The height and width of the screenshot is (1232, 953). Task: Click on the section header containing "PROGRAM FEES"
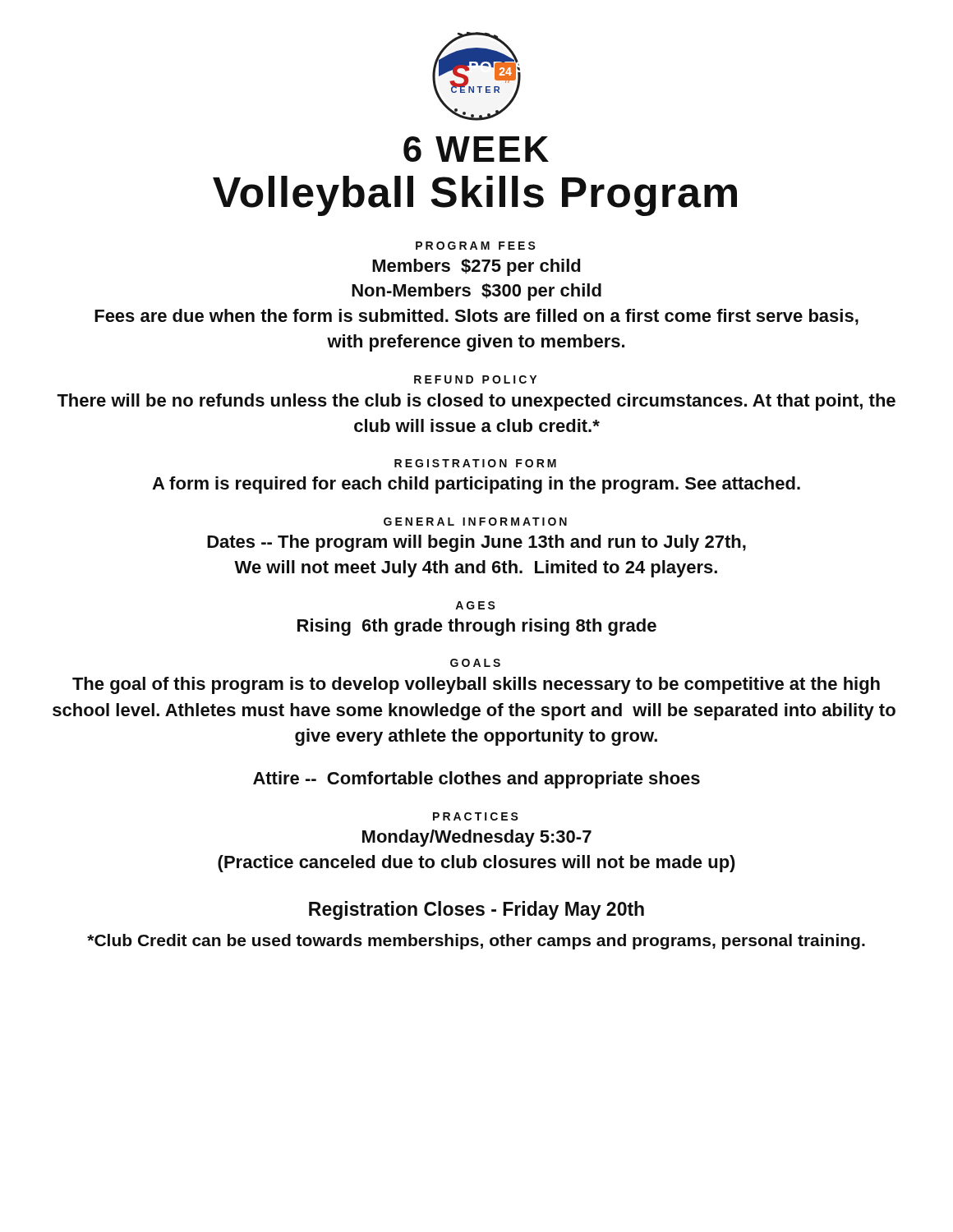(x=476, y=245)
